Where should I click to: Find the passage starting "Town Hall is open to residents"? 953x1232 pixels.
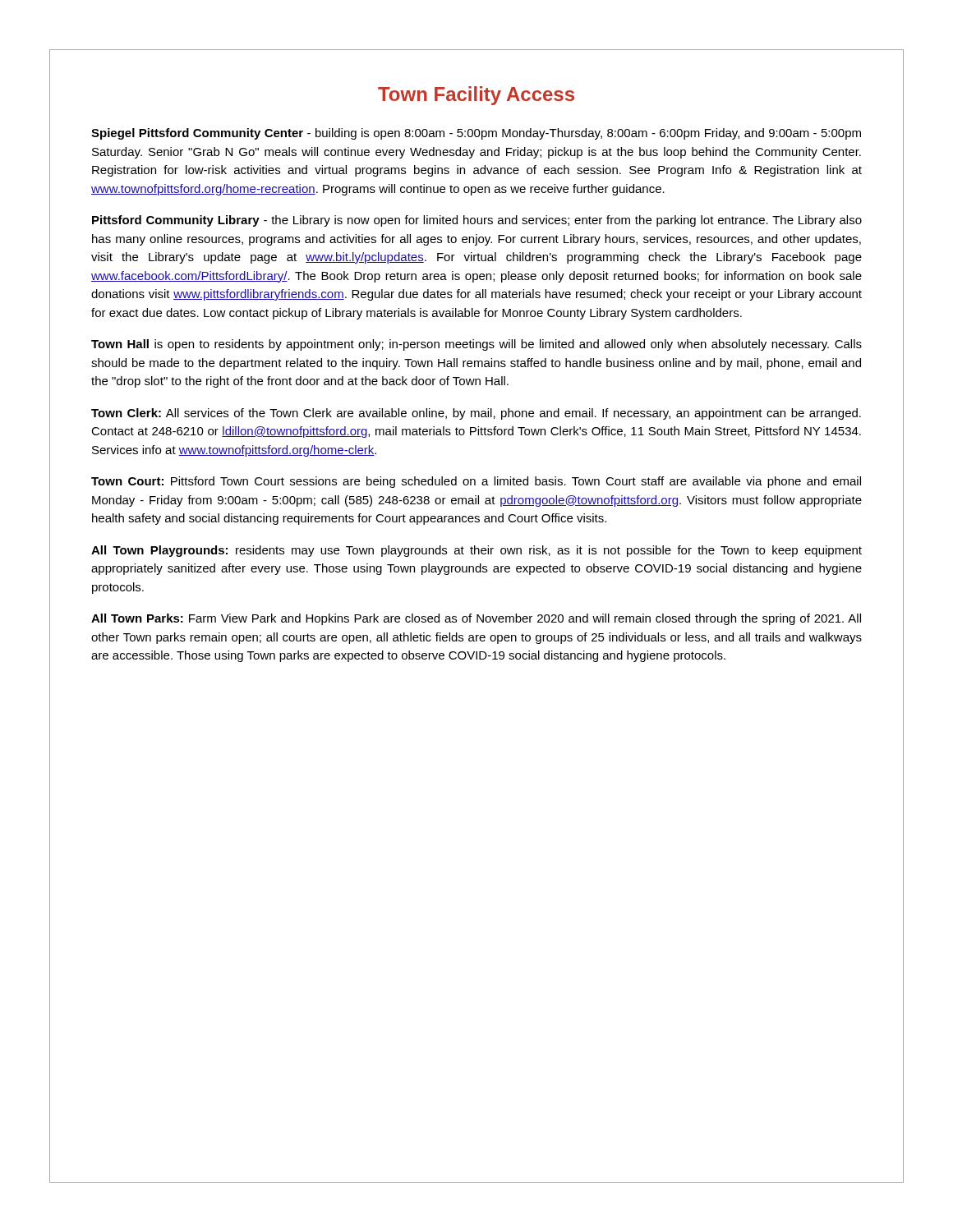point(476,363)
